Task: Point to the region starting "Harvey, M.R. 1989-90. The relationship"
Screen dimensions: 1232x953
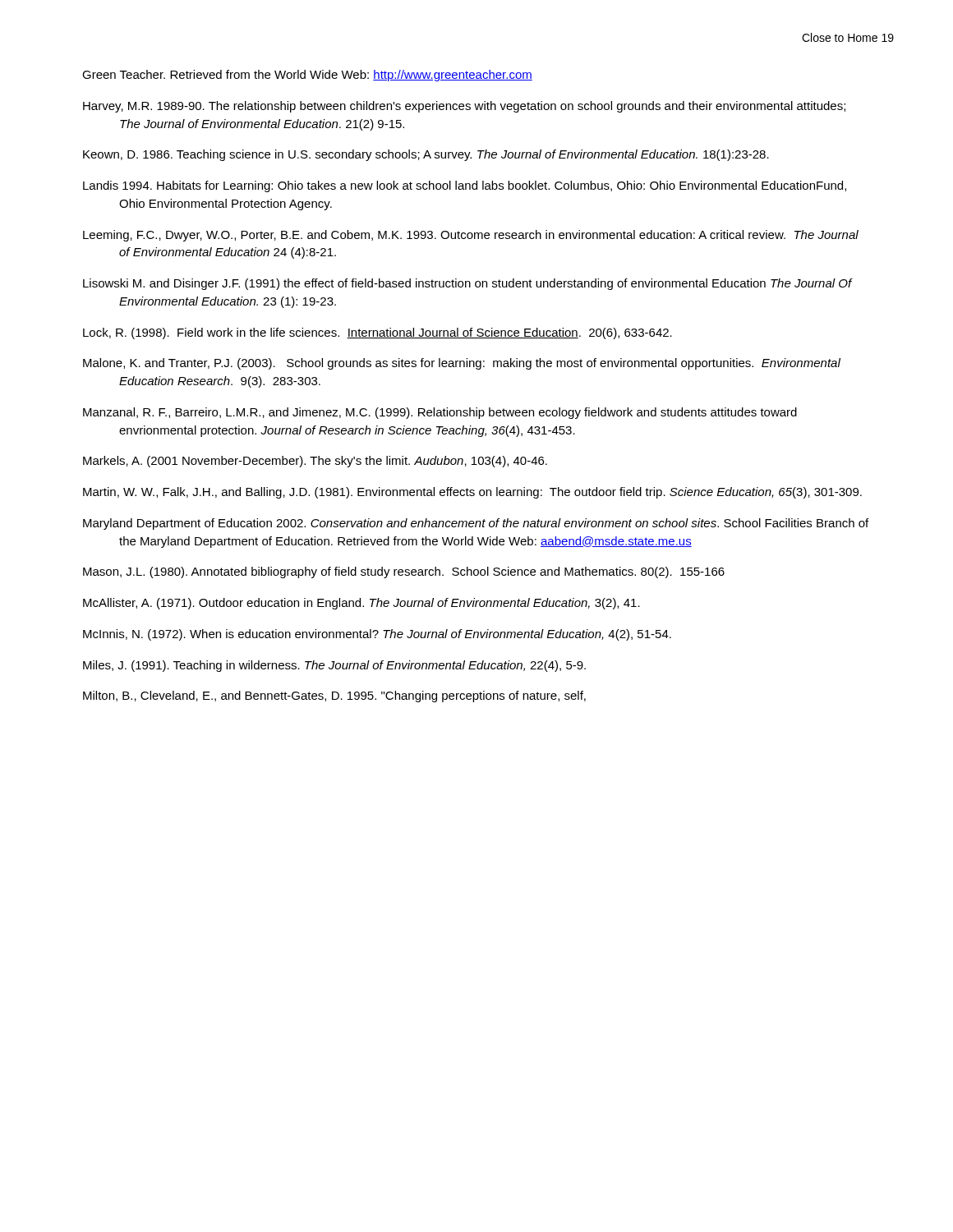Action: [x=464, y=114]
